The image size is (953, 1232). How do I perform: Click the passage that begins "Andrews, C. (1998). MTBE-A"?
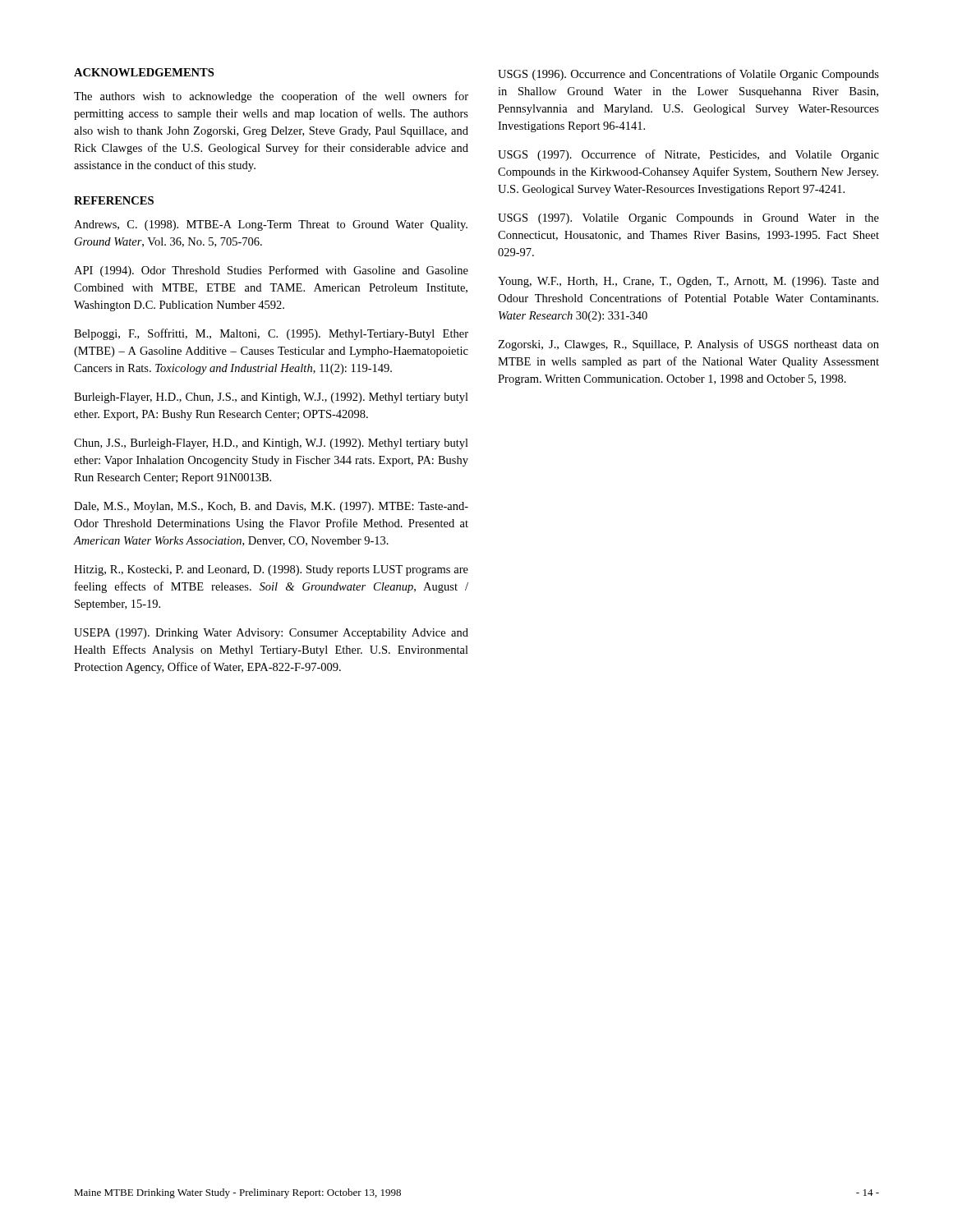click(271, 233)
